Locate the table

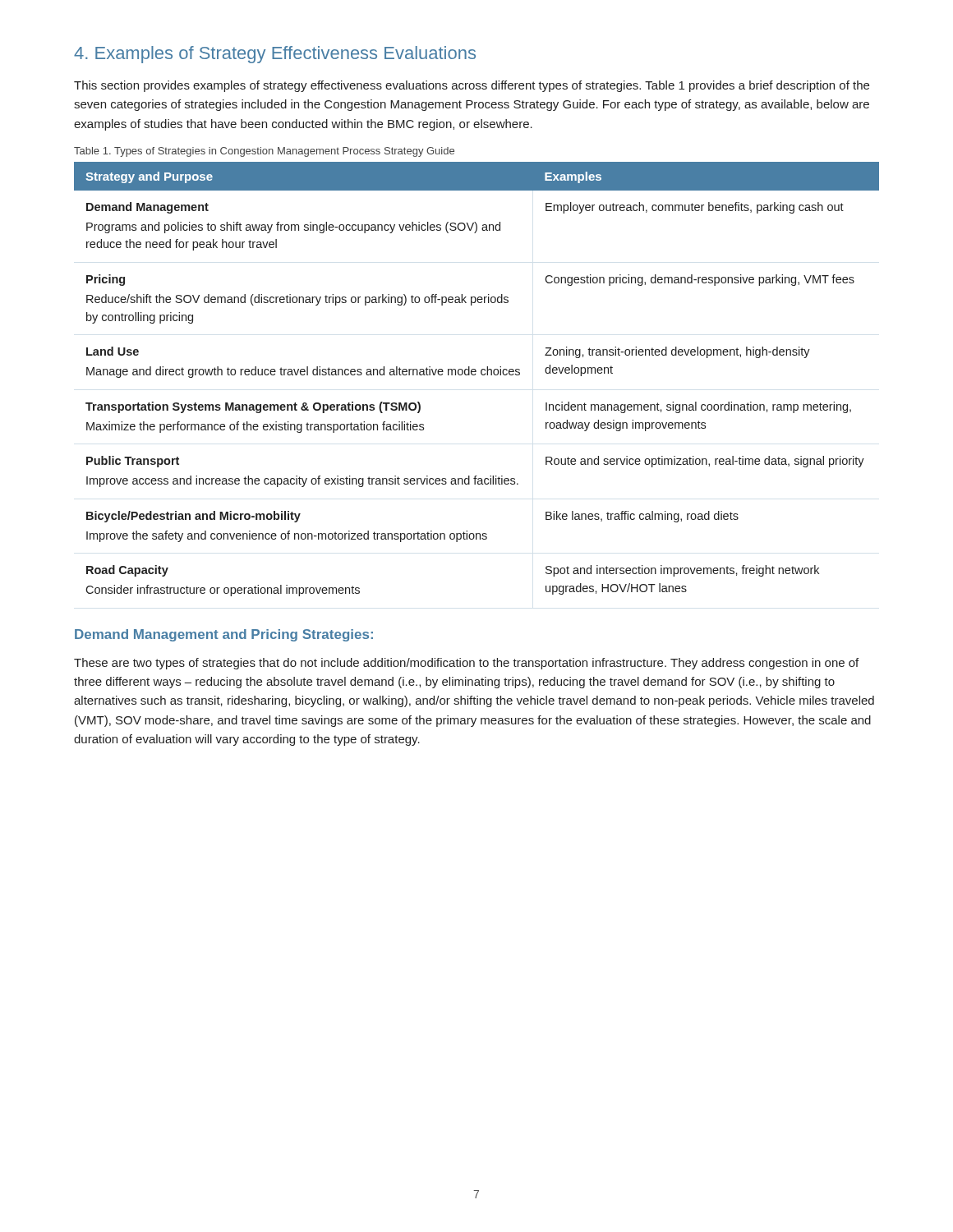pyautogui.click(x=476, y=385)
